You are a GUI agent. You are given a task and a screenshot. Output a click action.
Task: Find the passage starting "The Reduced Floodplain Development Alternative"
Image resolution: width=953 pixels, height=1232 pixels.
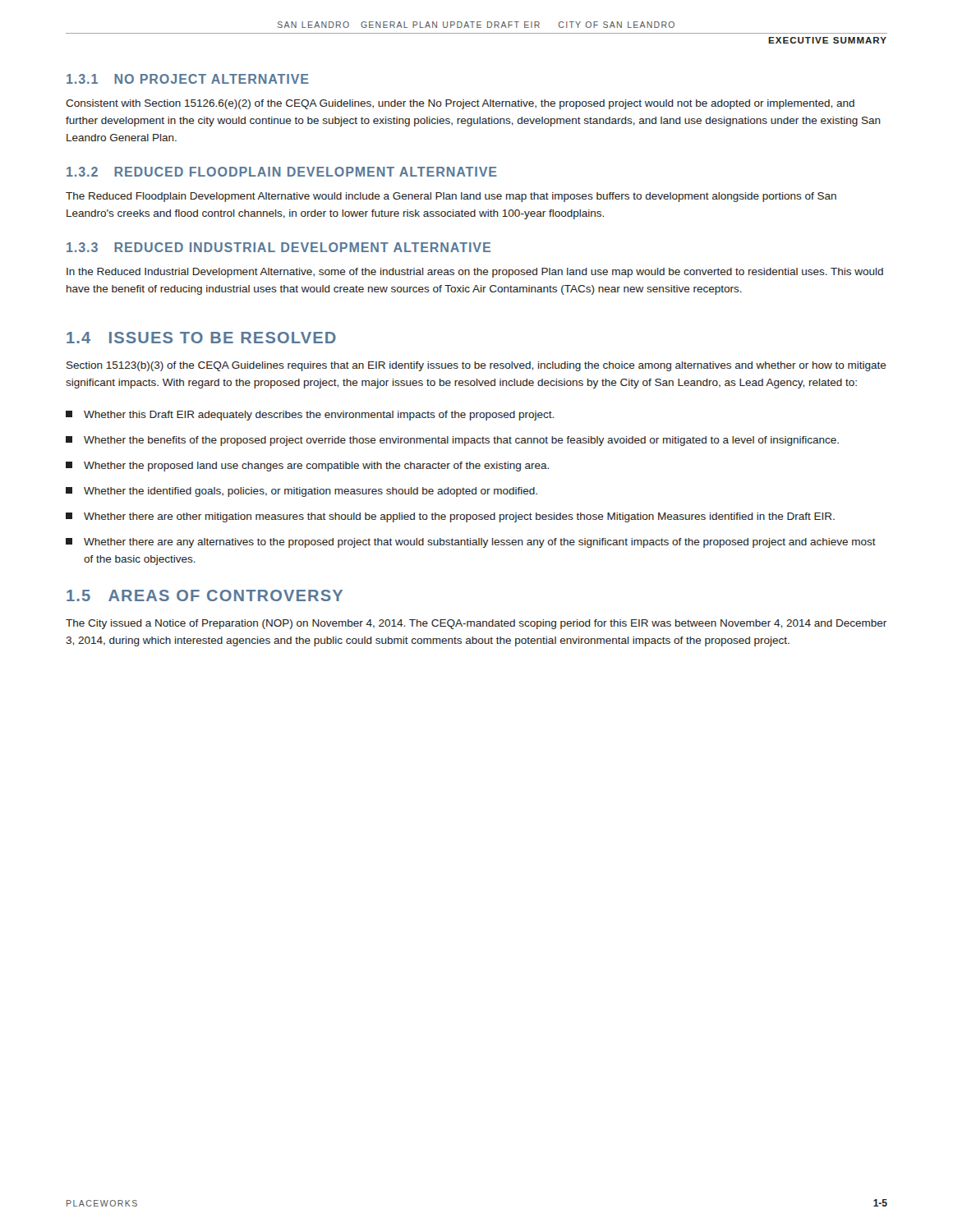click(476, 205)
